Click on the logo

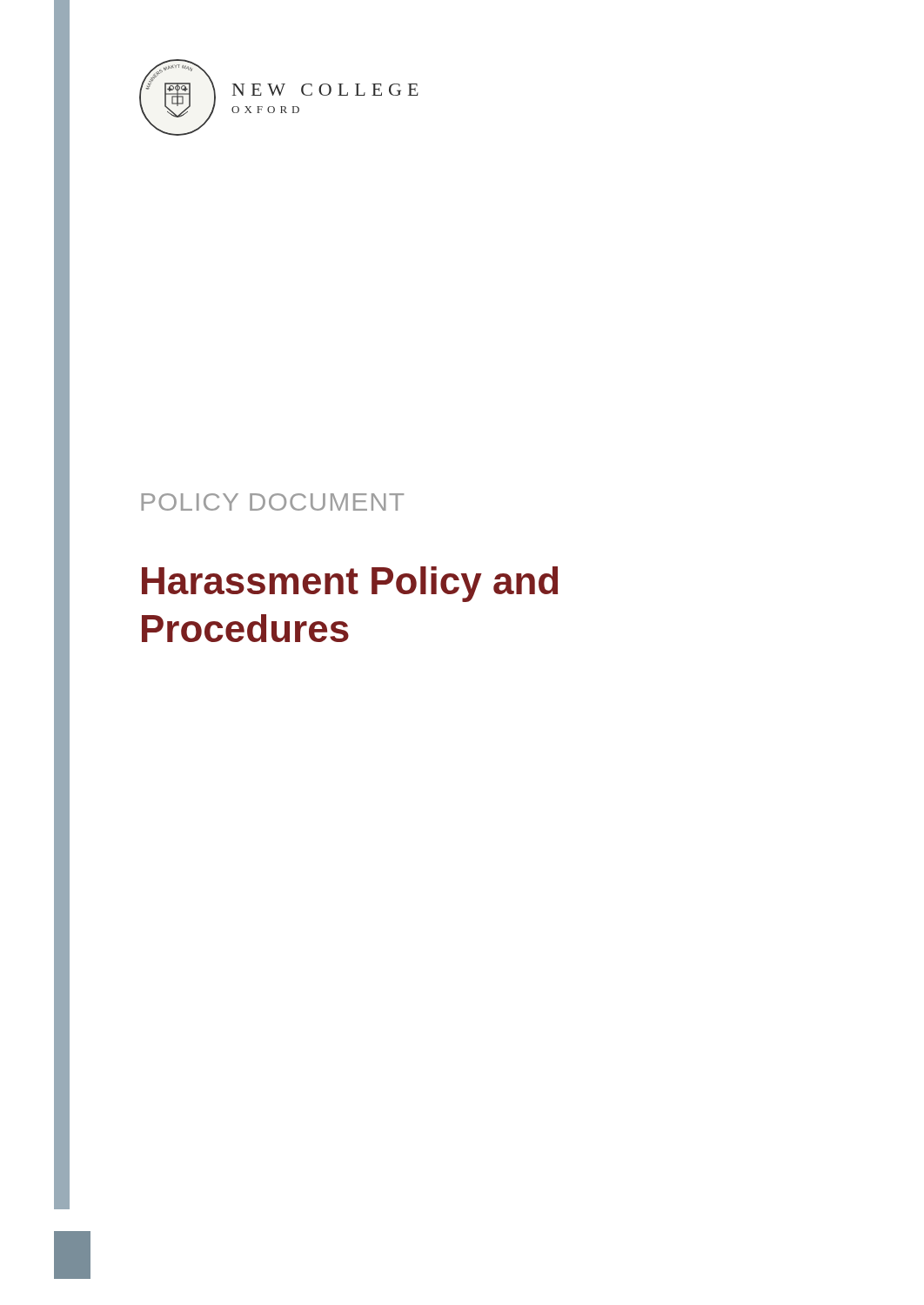pos(282,97)
